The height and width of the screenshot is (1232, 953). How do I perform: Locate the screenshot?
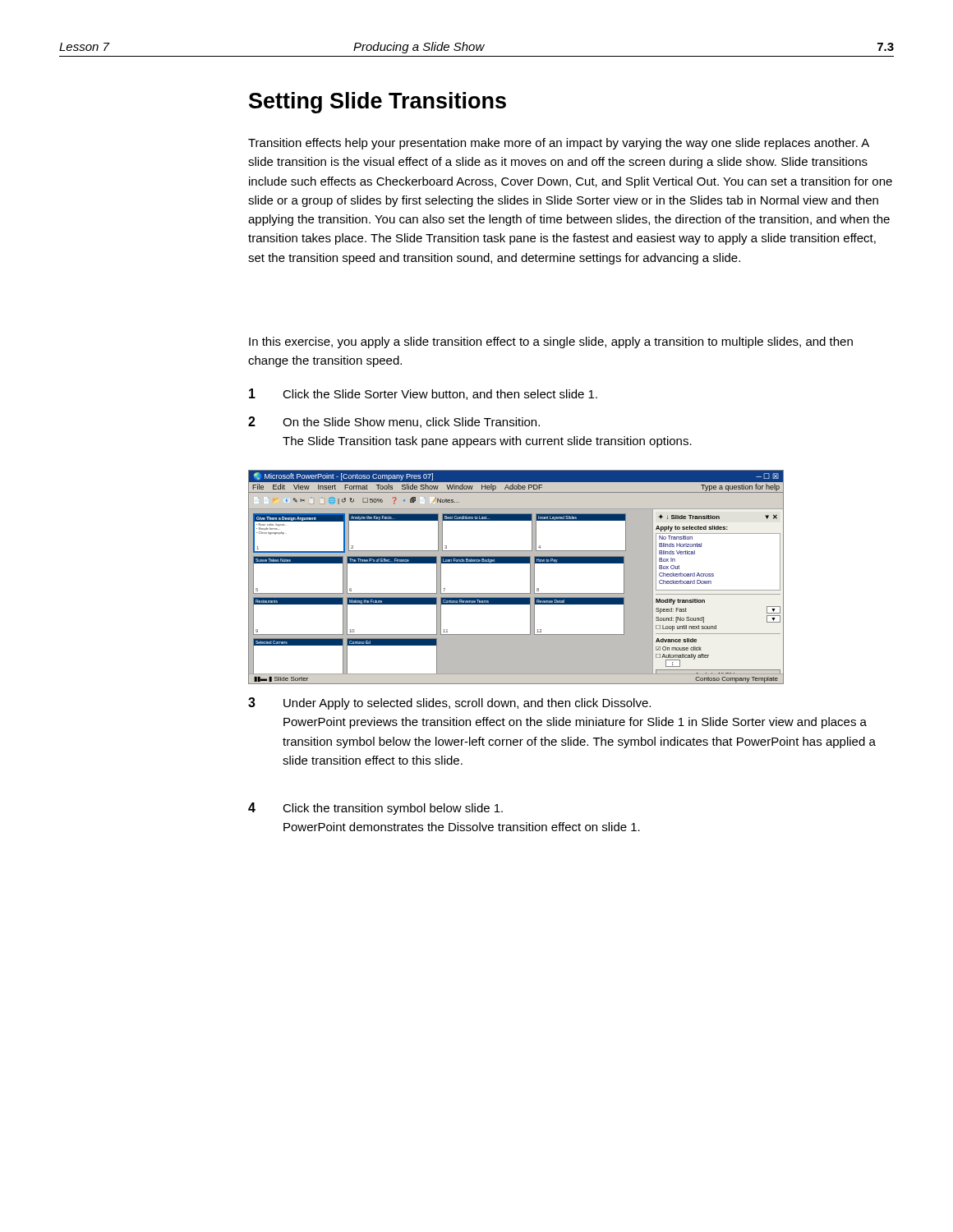tap(515, 577)
